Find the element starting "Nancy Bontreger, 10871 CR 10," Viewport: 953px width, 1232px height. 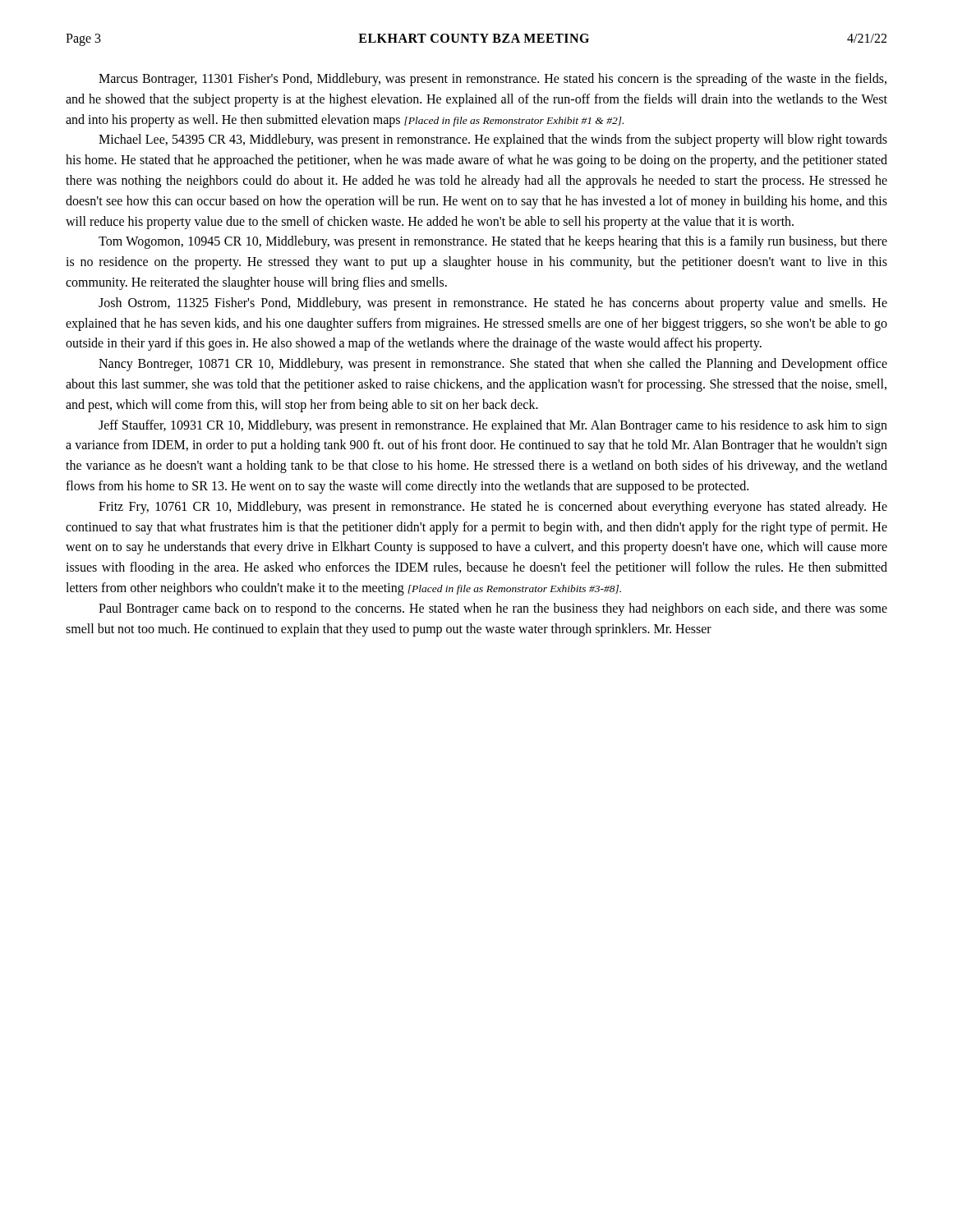click(476, 384)
